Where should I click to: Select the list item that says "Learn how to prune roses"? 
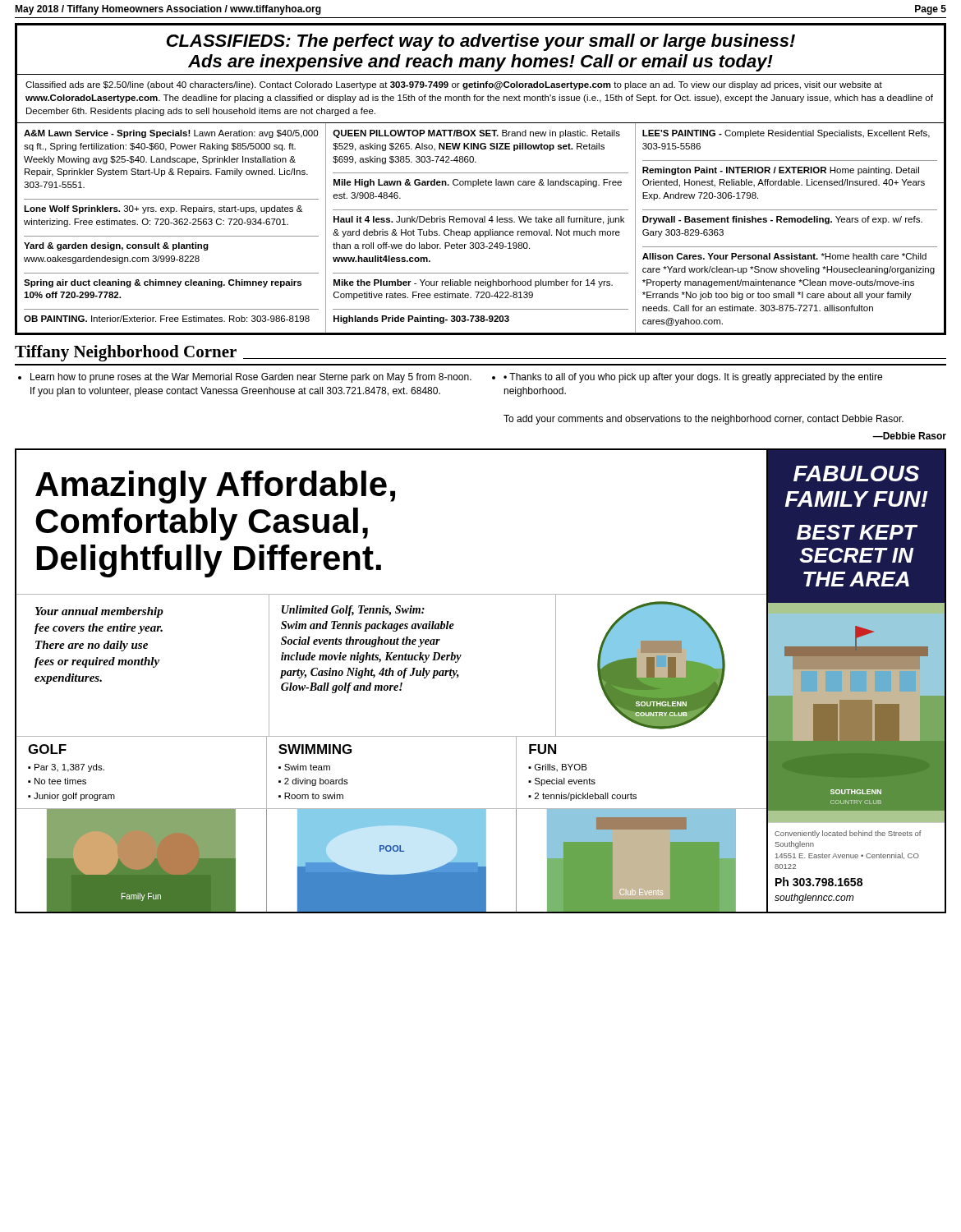coord(251,384)
